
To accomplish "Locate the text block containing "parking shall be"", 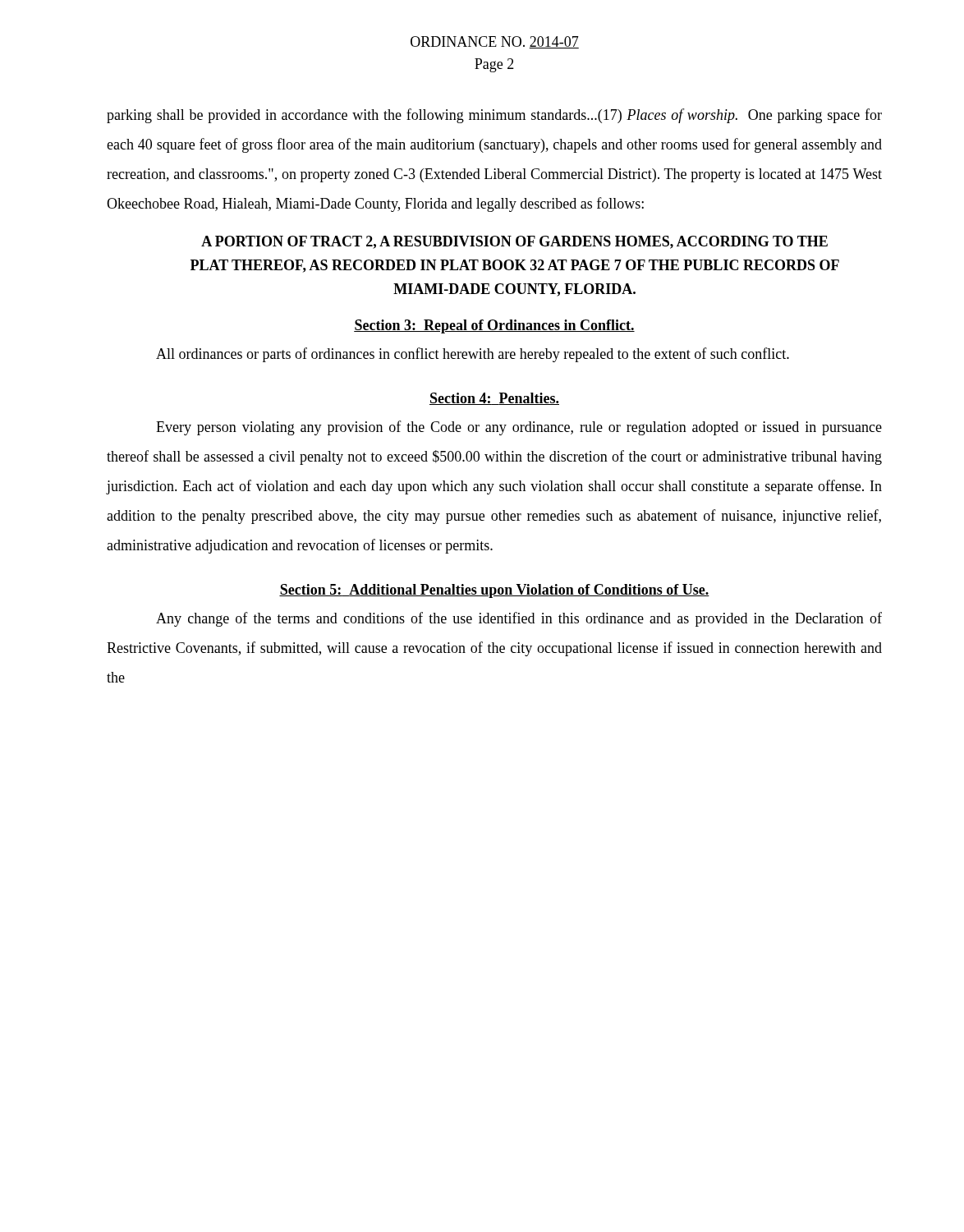I will click(x=494, y=159).
